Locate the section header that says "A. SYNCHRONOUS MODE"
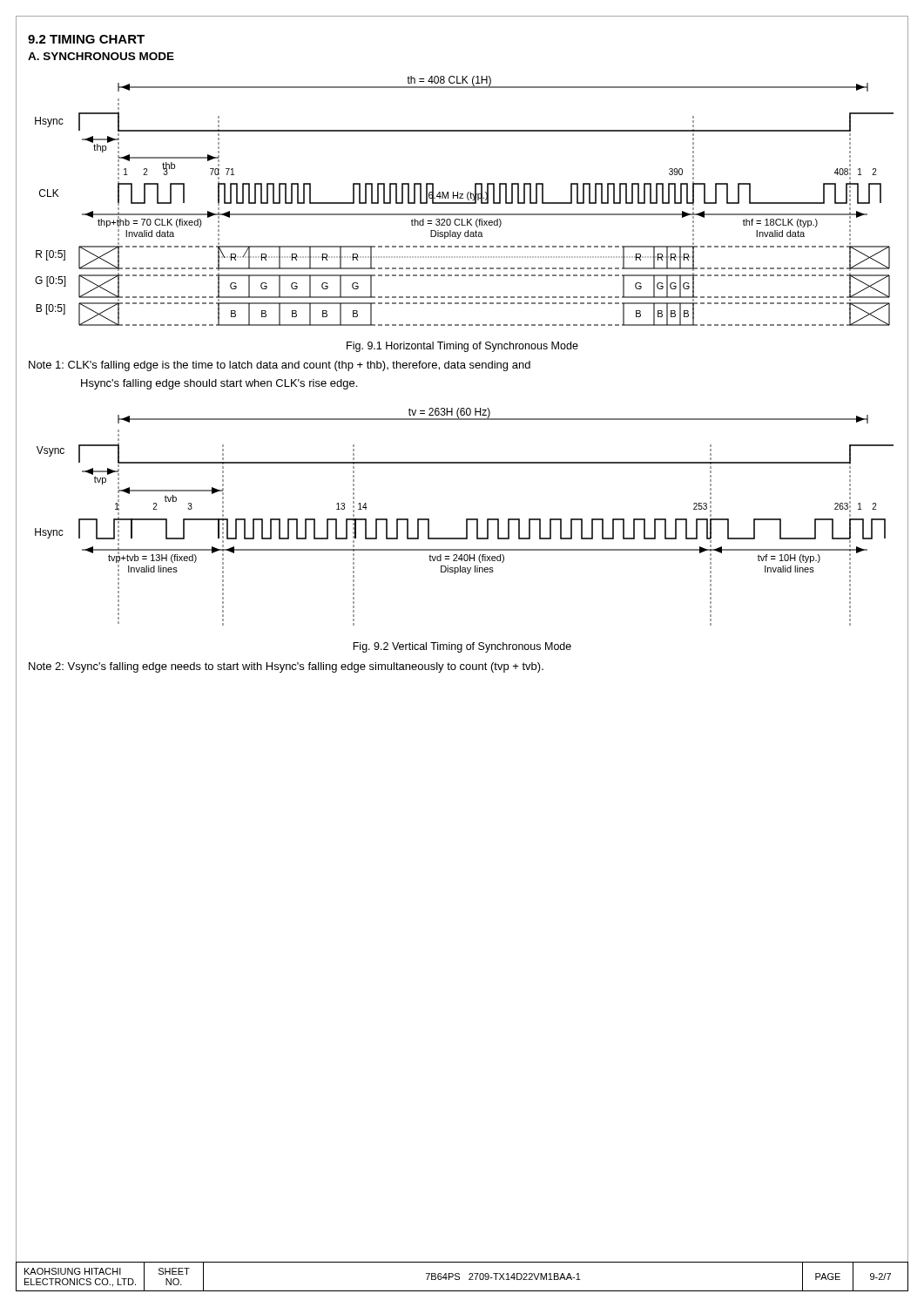Viewport: 924px width, 1307px height. (x=101, y=56)
